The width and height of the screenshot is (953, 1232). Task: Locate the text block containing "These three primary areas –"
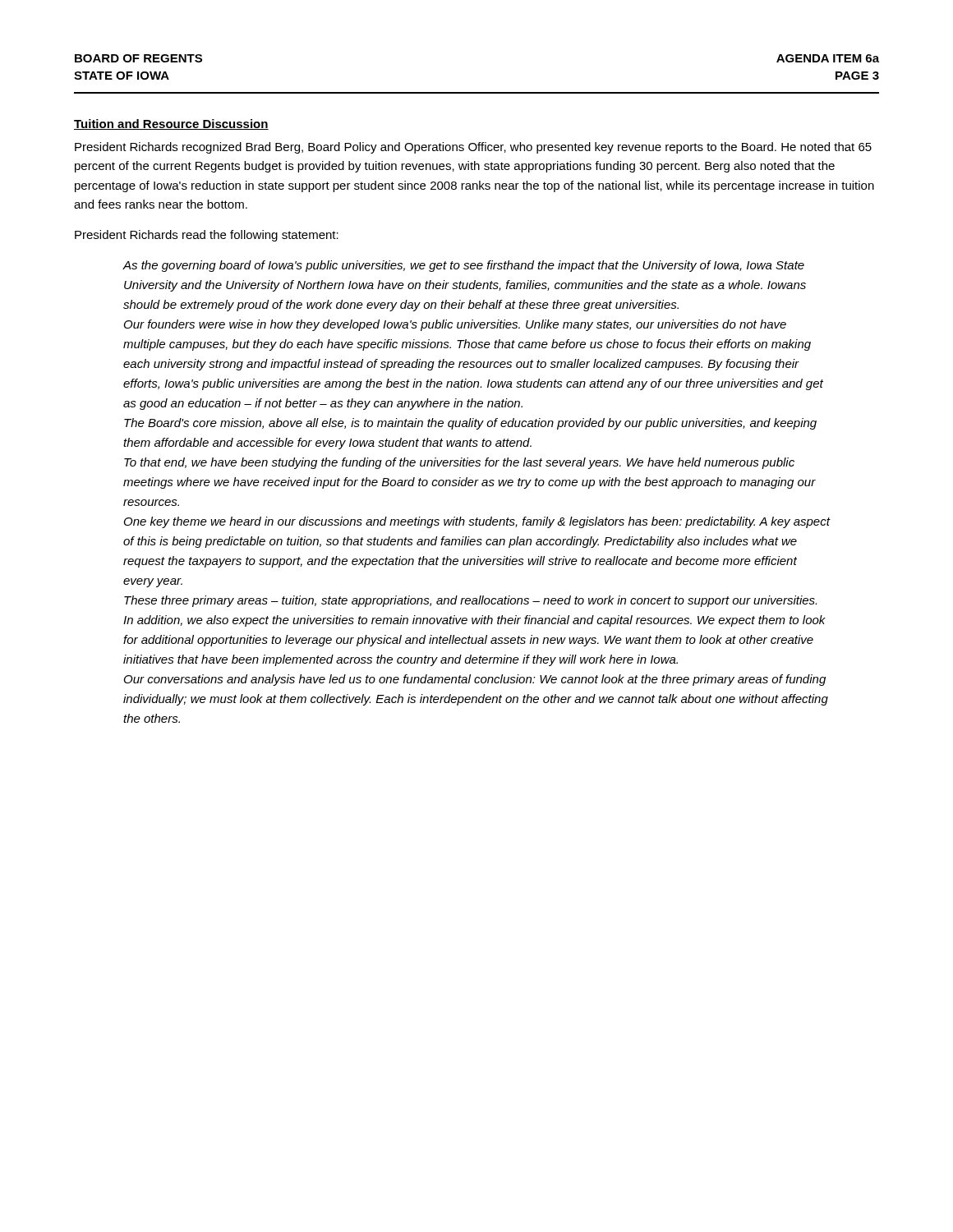coord(476,630)
